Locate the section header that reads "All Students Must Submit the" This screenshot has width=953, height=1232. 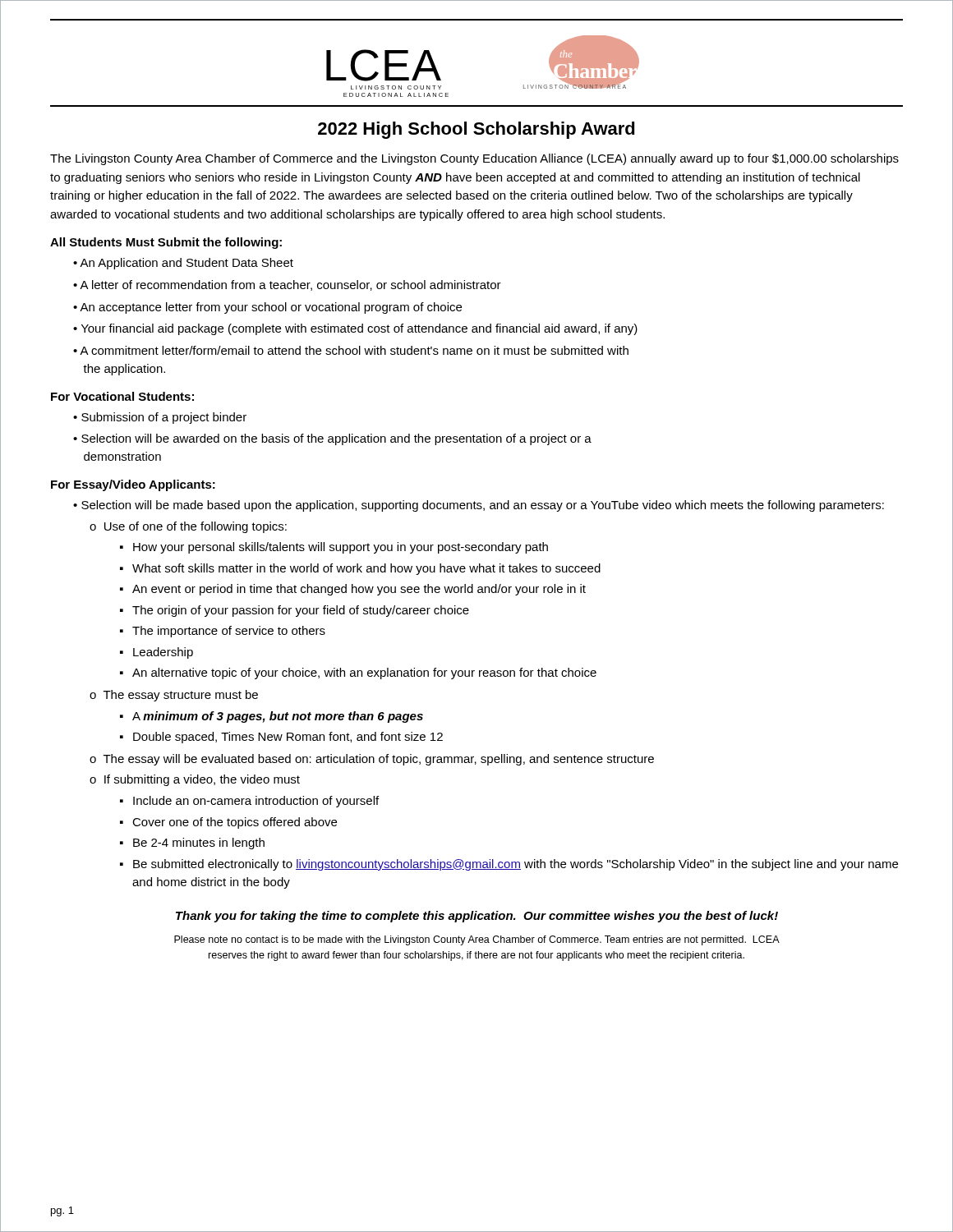[166, 242]
